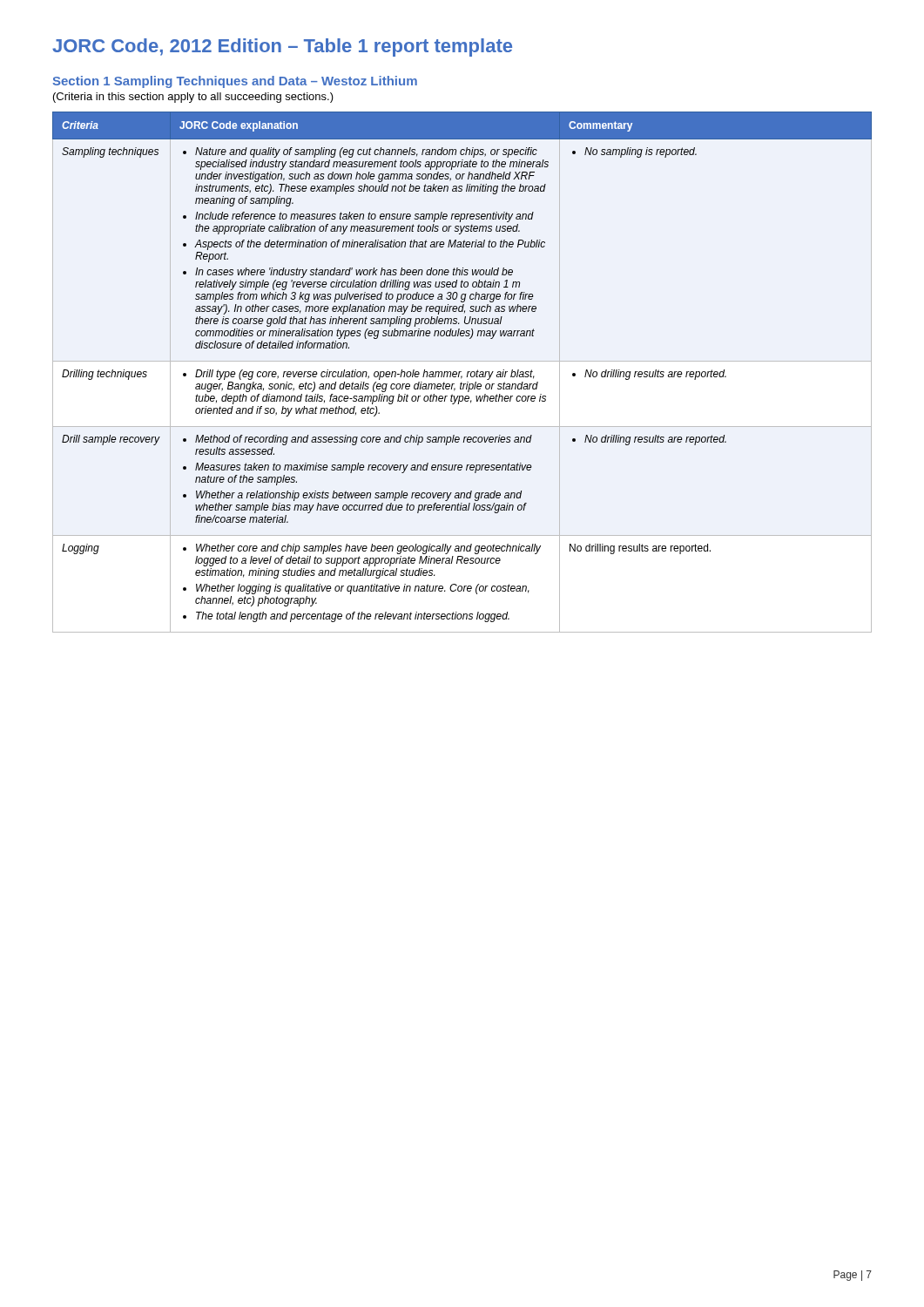Click on the text block starting "(Criteria in this section apply to"
Image resolution: width=924 pixels, height=1307 pixels.
point(193,96)
